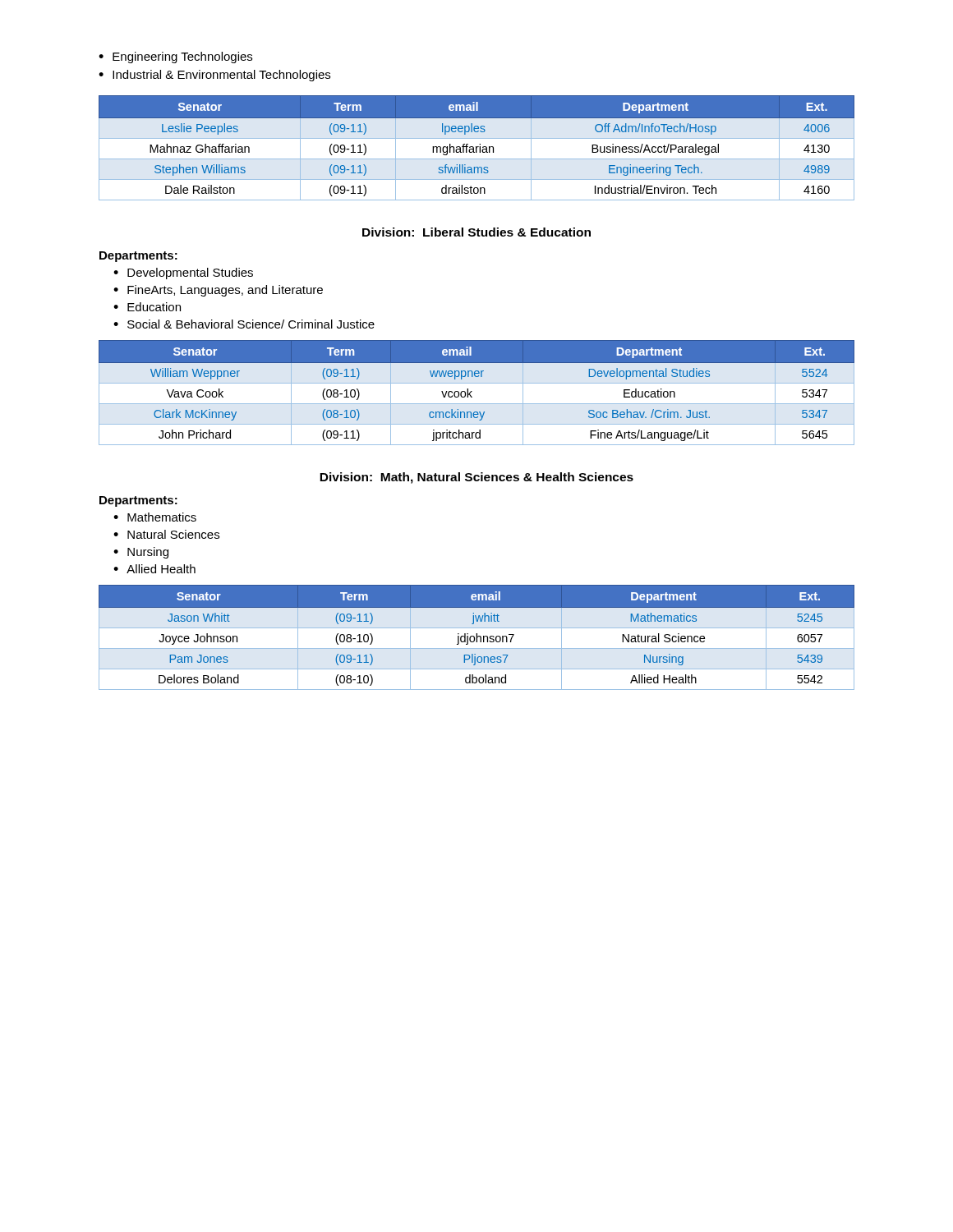Image resolution: width=953 pixels, height=1232 pixels.
Task: Locate the table with the text "Joyce Johnson"
Action: [x=476, y=637]
